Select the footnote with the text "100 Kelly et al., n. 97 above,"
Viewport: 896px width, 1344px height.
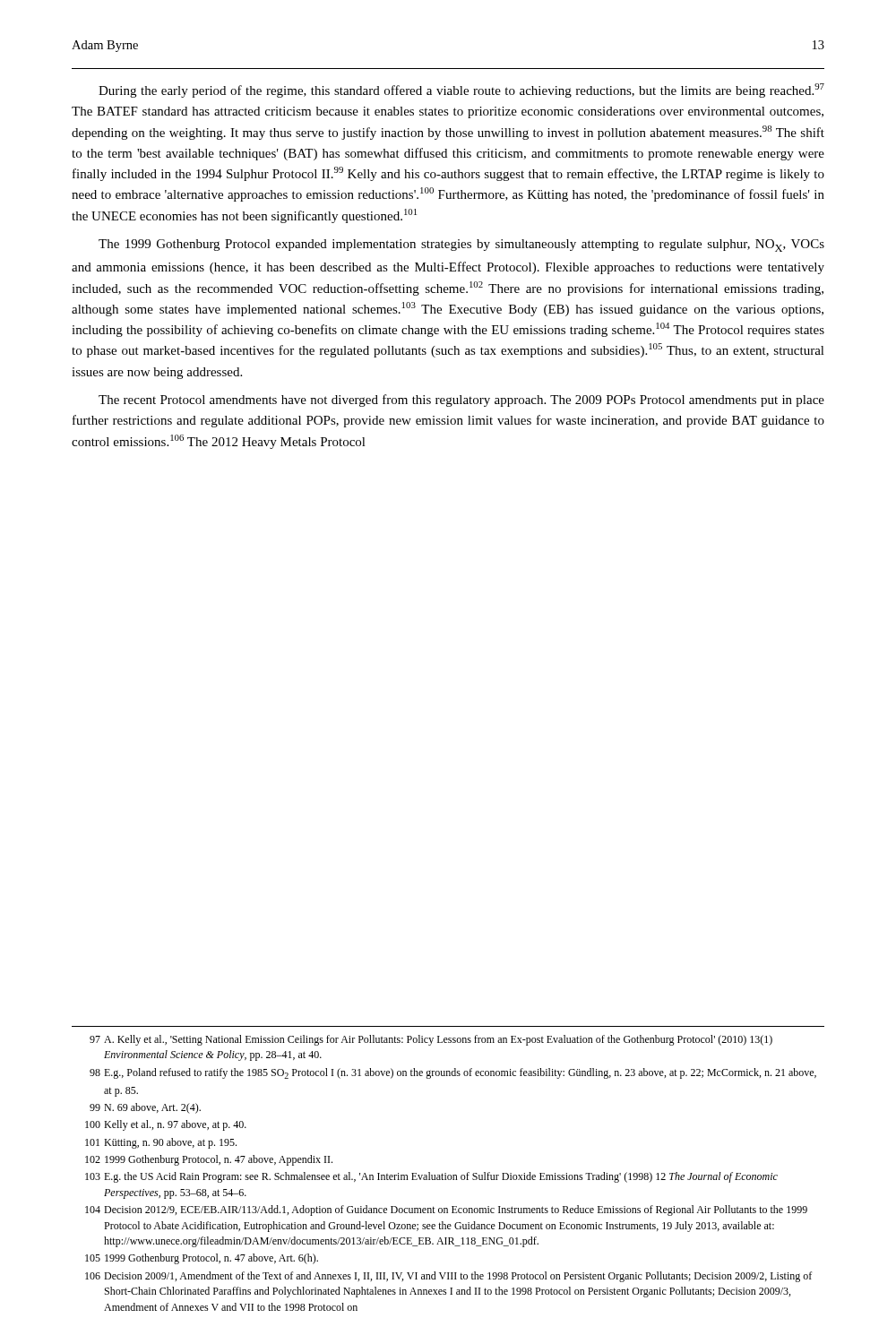tap(166, 1125)
